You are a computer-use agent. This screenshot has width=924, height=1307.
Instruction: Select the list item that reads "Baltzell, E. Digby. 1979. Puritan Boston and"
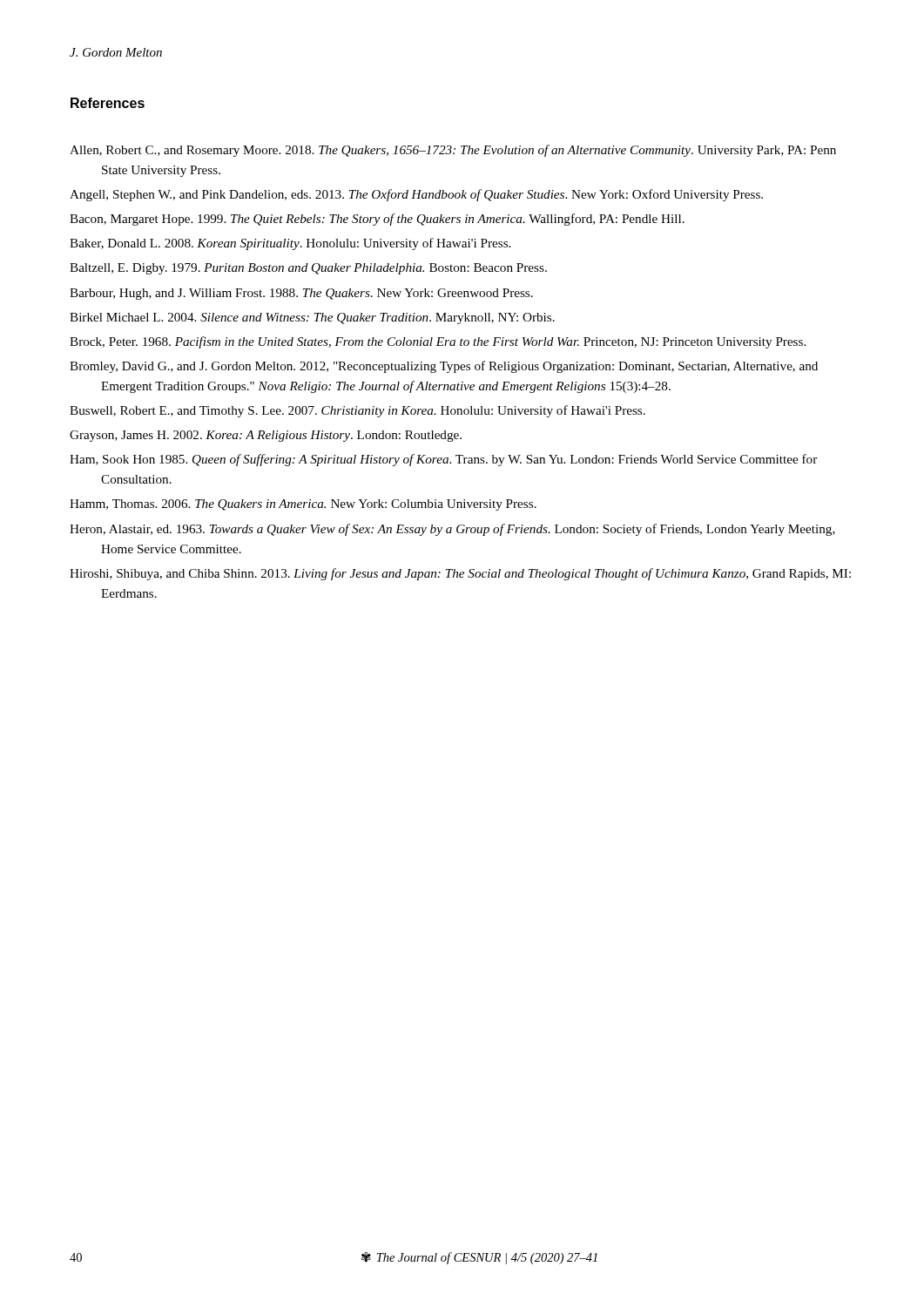pyautogui.click(x=309, y=267)
